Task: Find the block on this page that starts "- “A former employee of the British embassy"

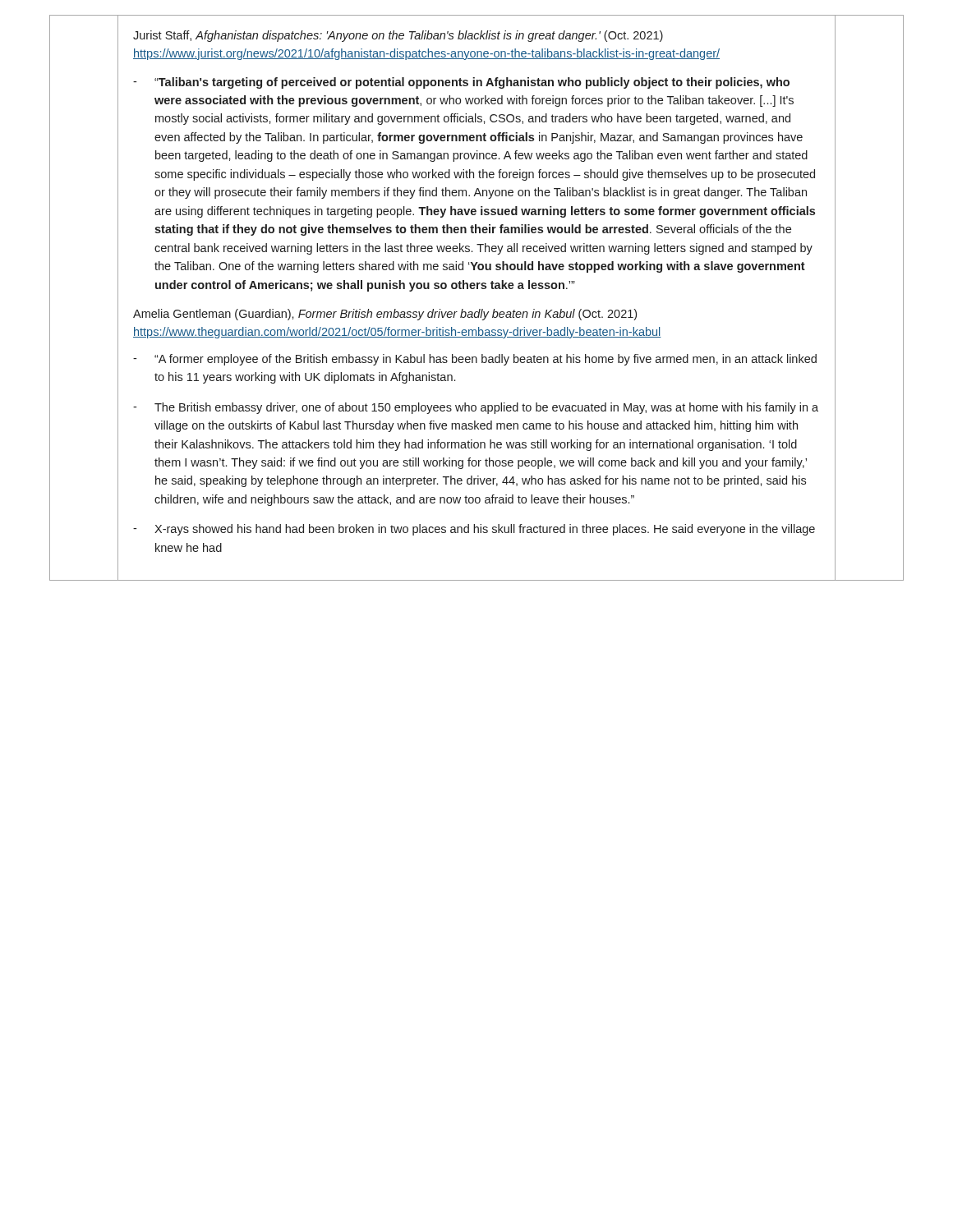Action: tap(476, 368)
